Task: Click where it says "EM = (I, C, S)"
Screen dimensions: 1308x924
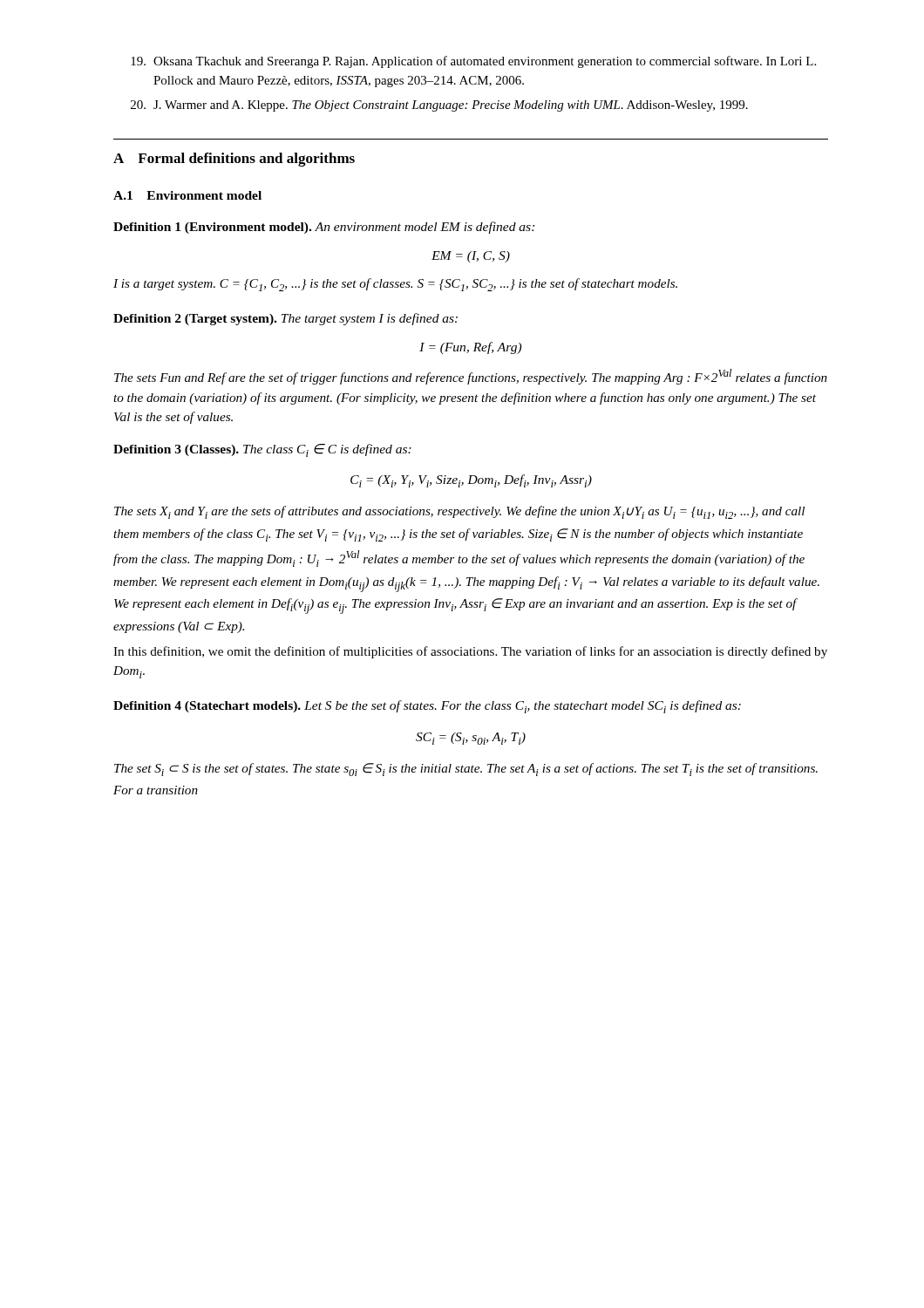Action: coord(471,255)
